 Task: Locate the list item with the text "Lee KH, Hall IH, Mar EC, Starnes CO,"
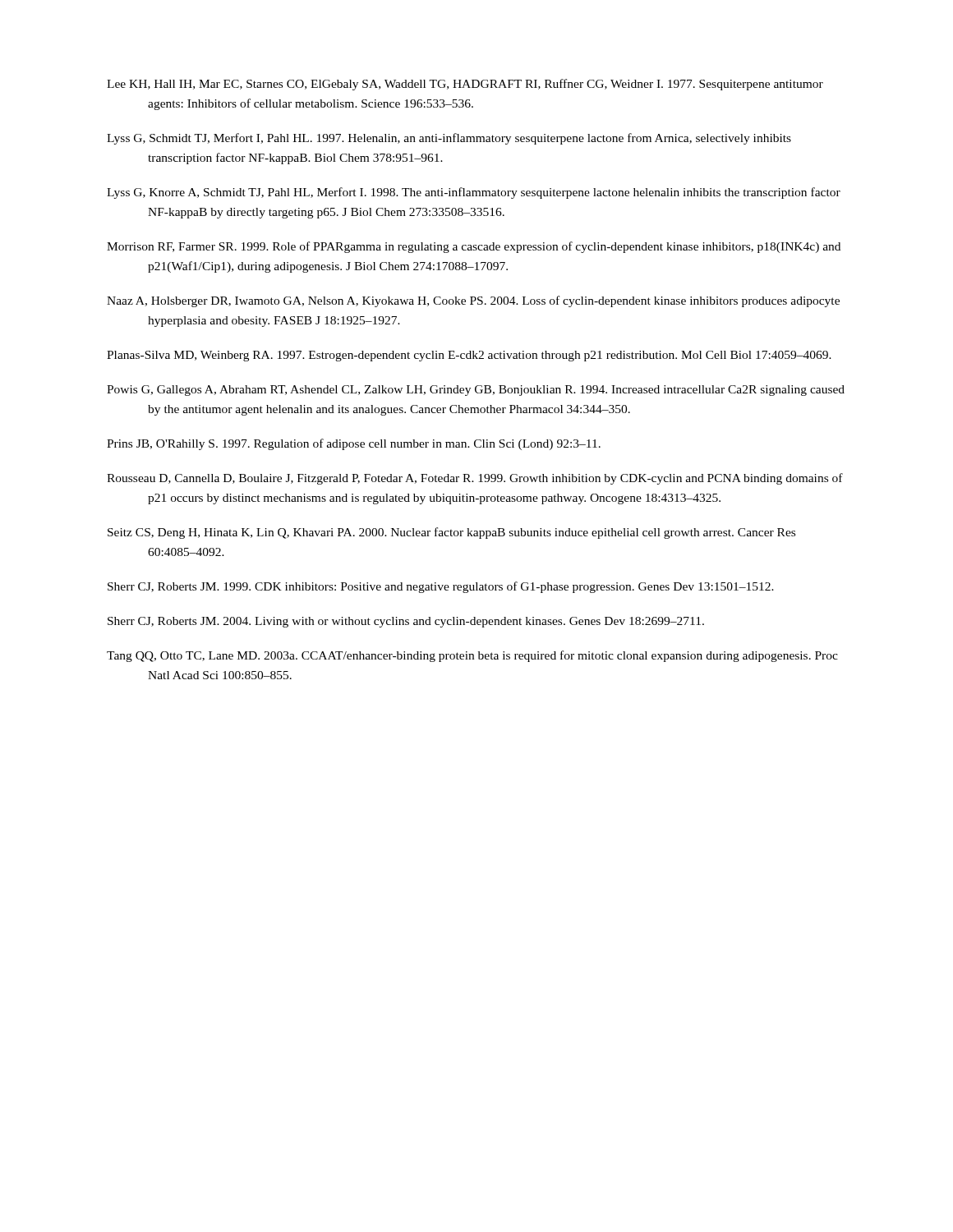(x=465, y=93)
